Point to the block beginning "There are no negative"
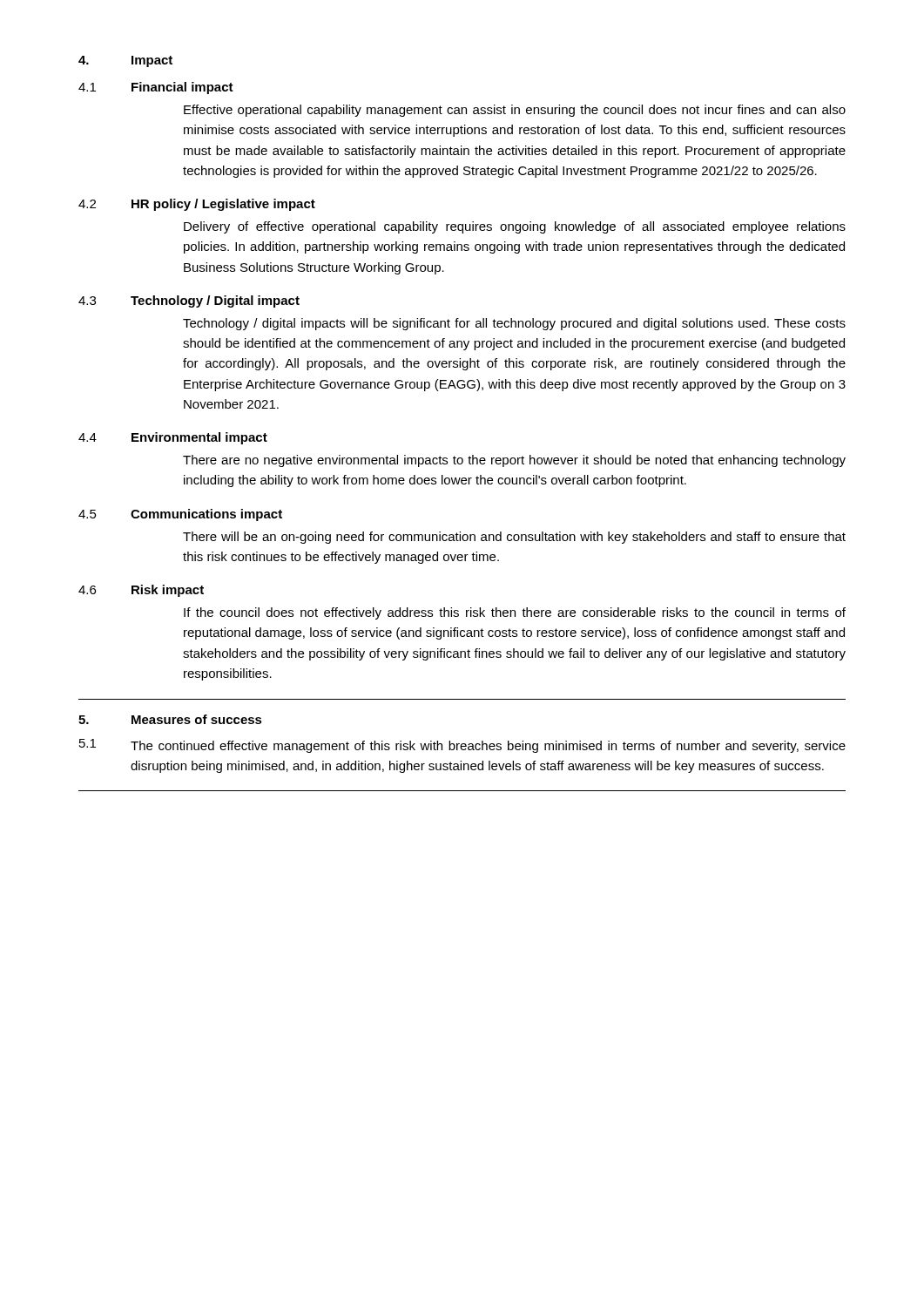The width and height of the screenshot is (924, 1307). click(514, 470)
